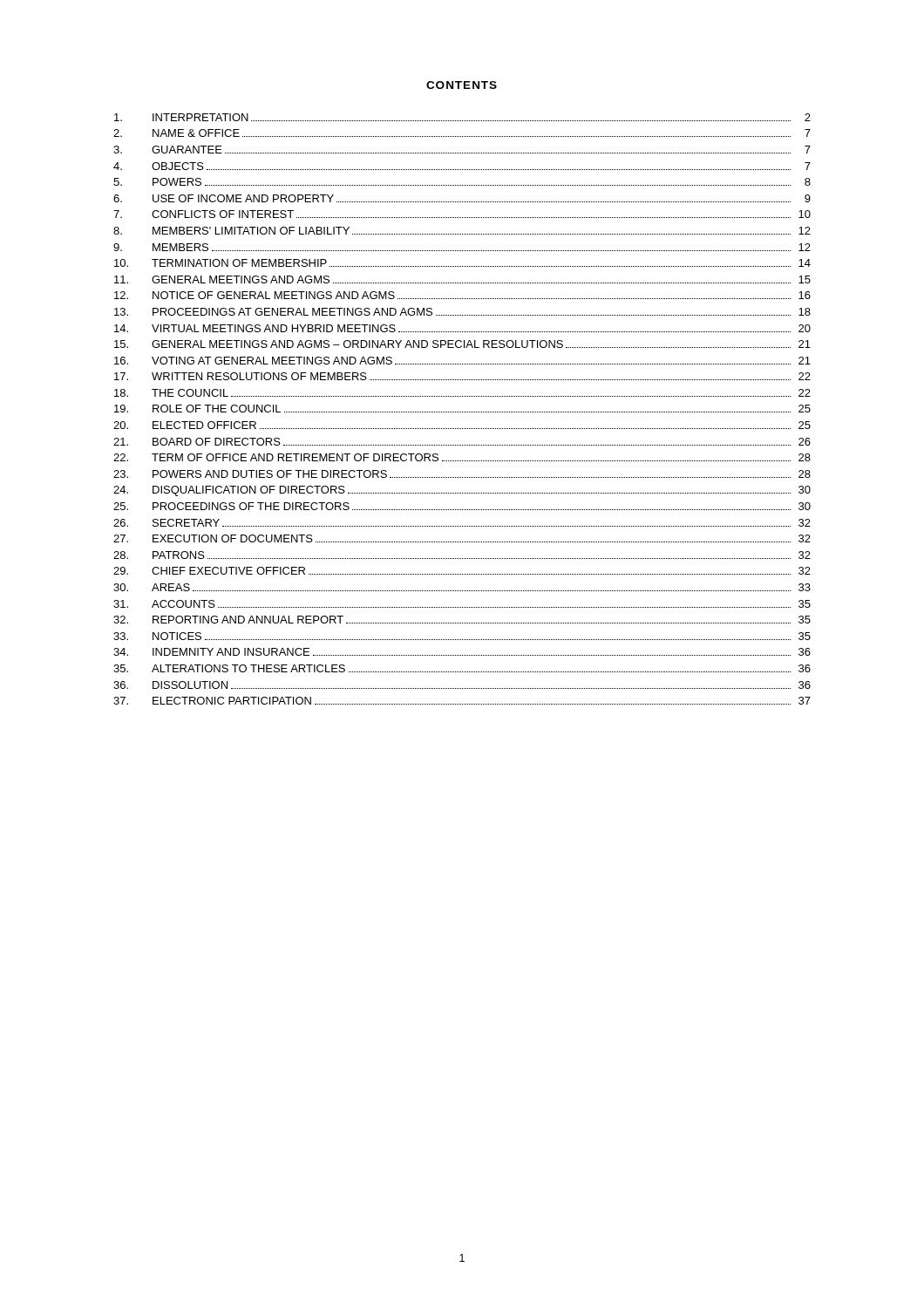Click where it says "19. ROLE OF THE COUNCIL 25"
The width and height of the screenshot is (924, 1308).
[462, 409]
